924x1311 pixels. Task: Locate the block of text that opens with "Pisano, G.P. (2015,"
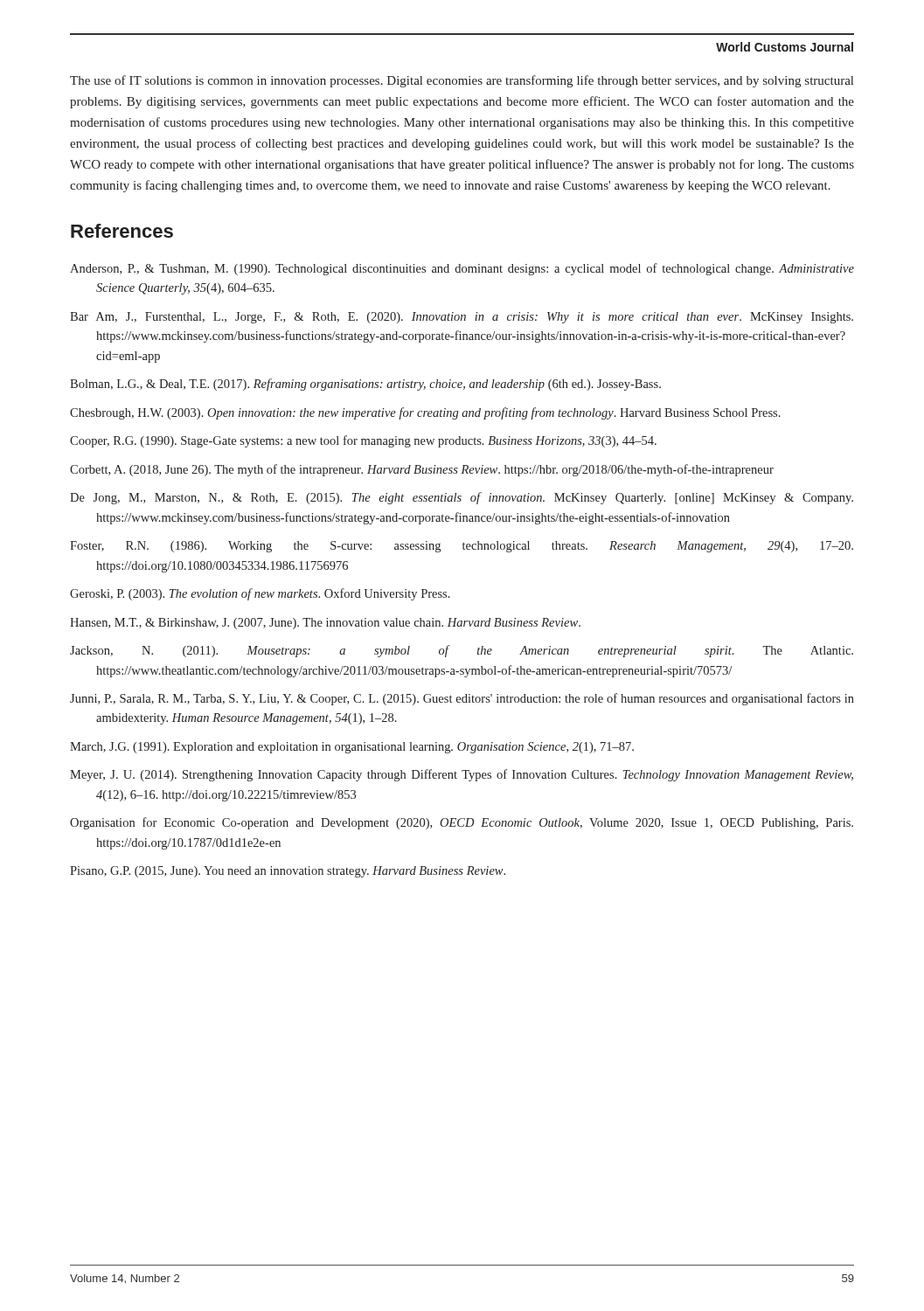click(288, 871)
